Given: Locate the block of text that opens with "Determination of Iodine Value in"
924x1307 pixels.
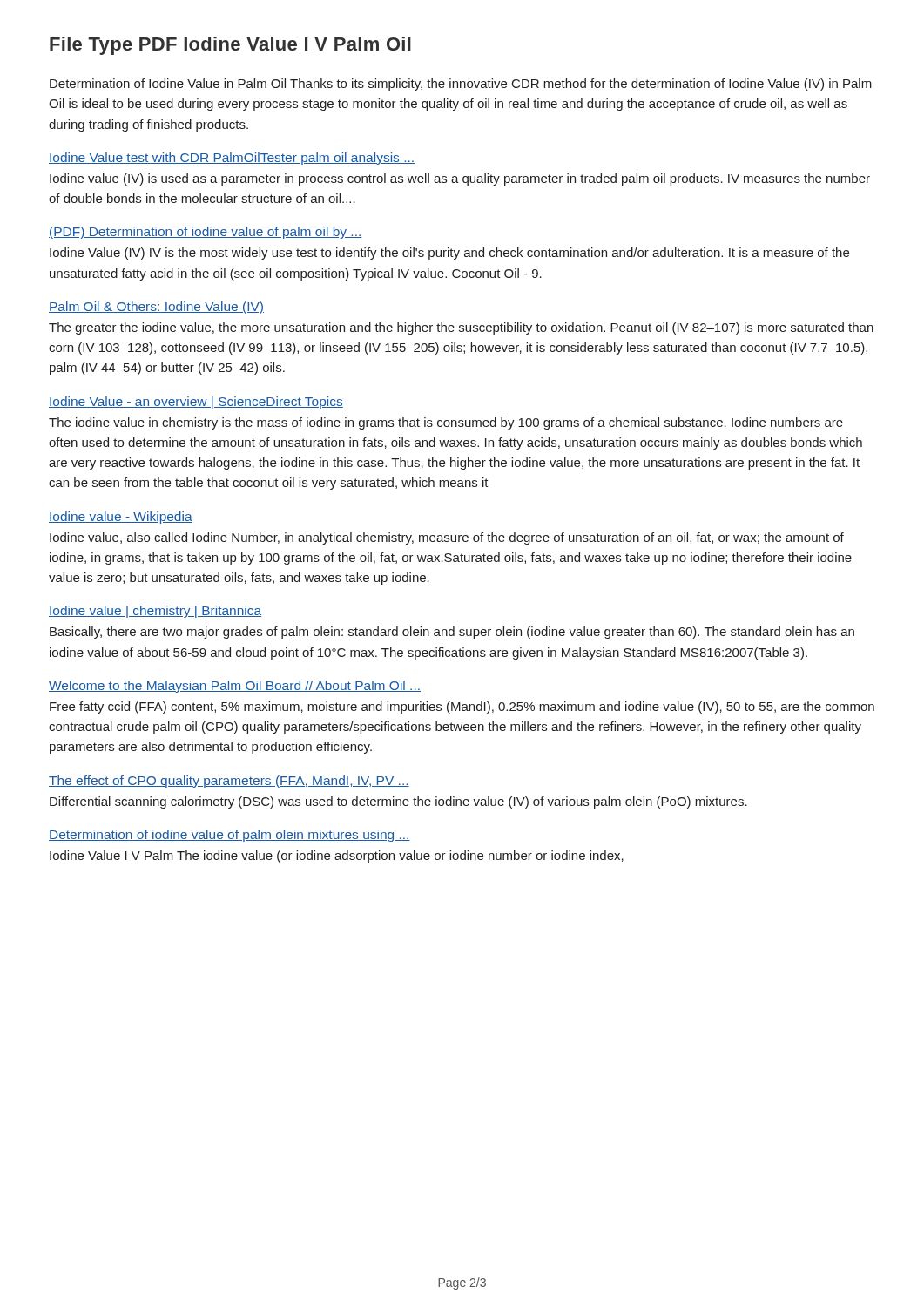Looking at the screenshot, I should tap(460, 103).
